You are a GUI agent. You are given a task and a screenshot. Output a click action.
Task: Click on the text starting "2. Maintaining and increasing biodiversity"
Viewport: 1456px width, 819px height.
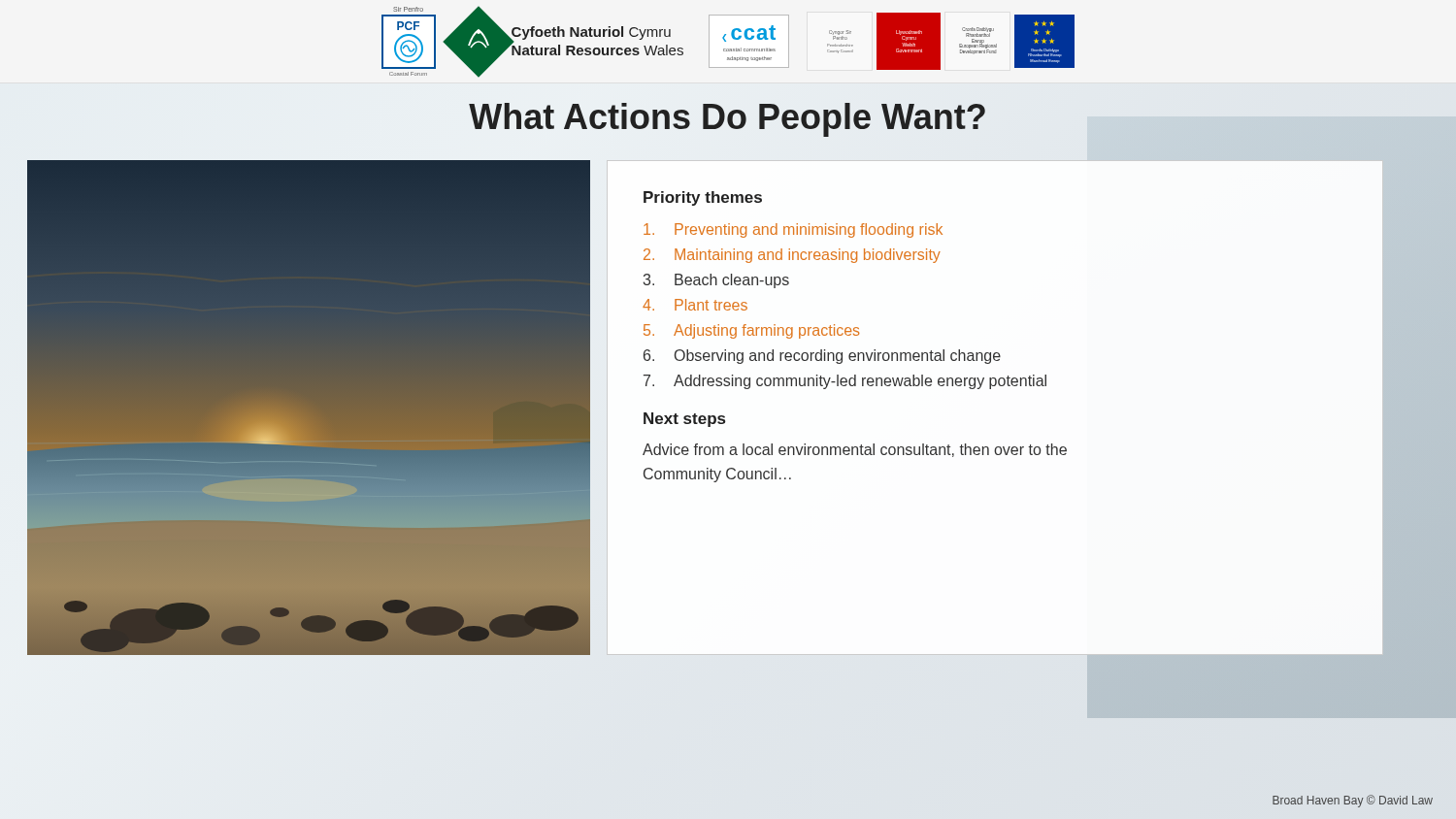tap(791, 255)
